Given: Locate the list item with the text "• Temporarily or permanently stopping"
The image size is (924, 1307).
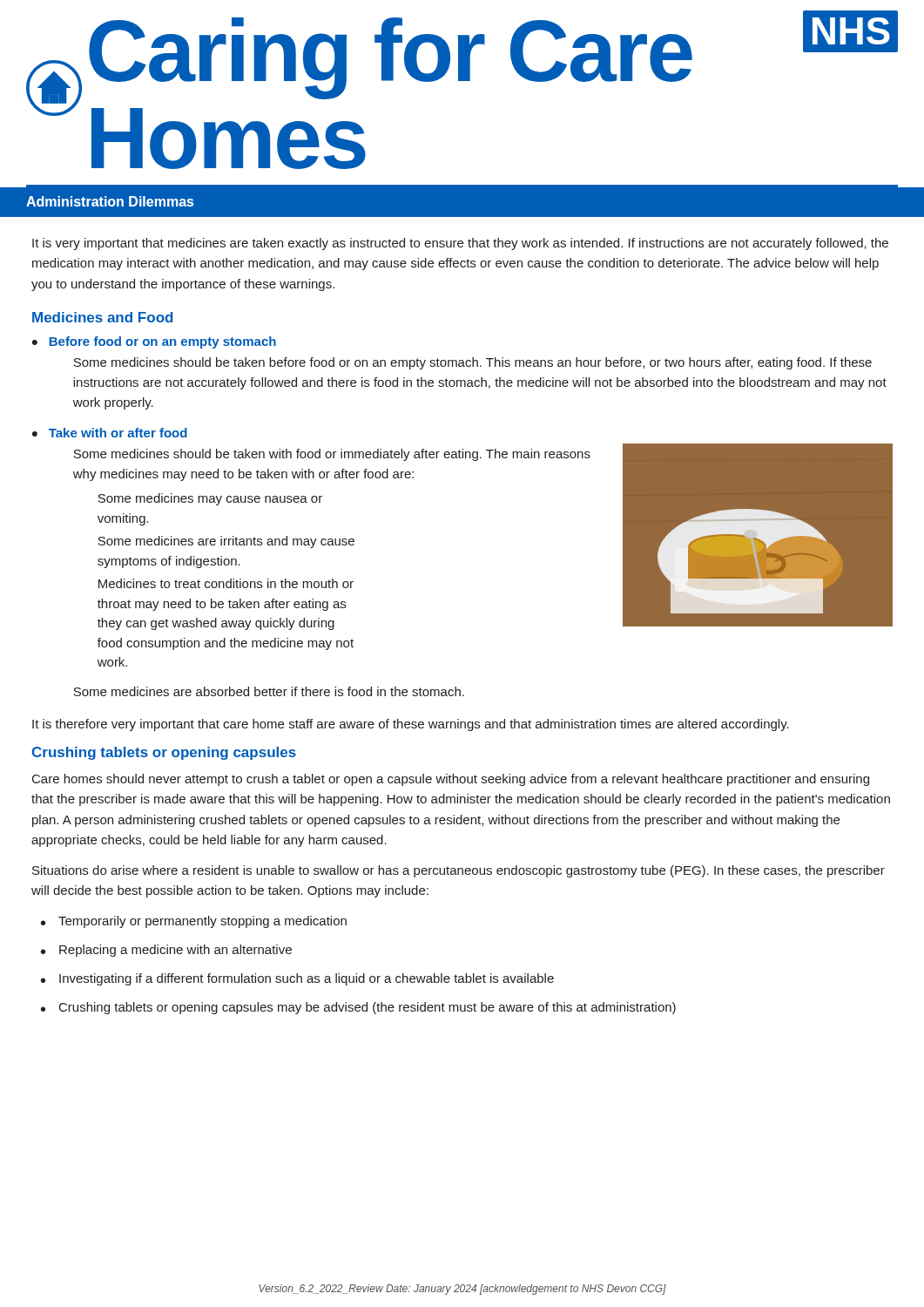Looking at the screenshot, I should click(x=194, y=923).
